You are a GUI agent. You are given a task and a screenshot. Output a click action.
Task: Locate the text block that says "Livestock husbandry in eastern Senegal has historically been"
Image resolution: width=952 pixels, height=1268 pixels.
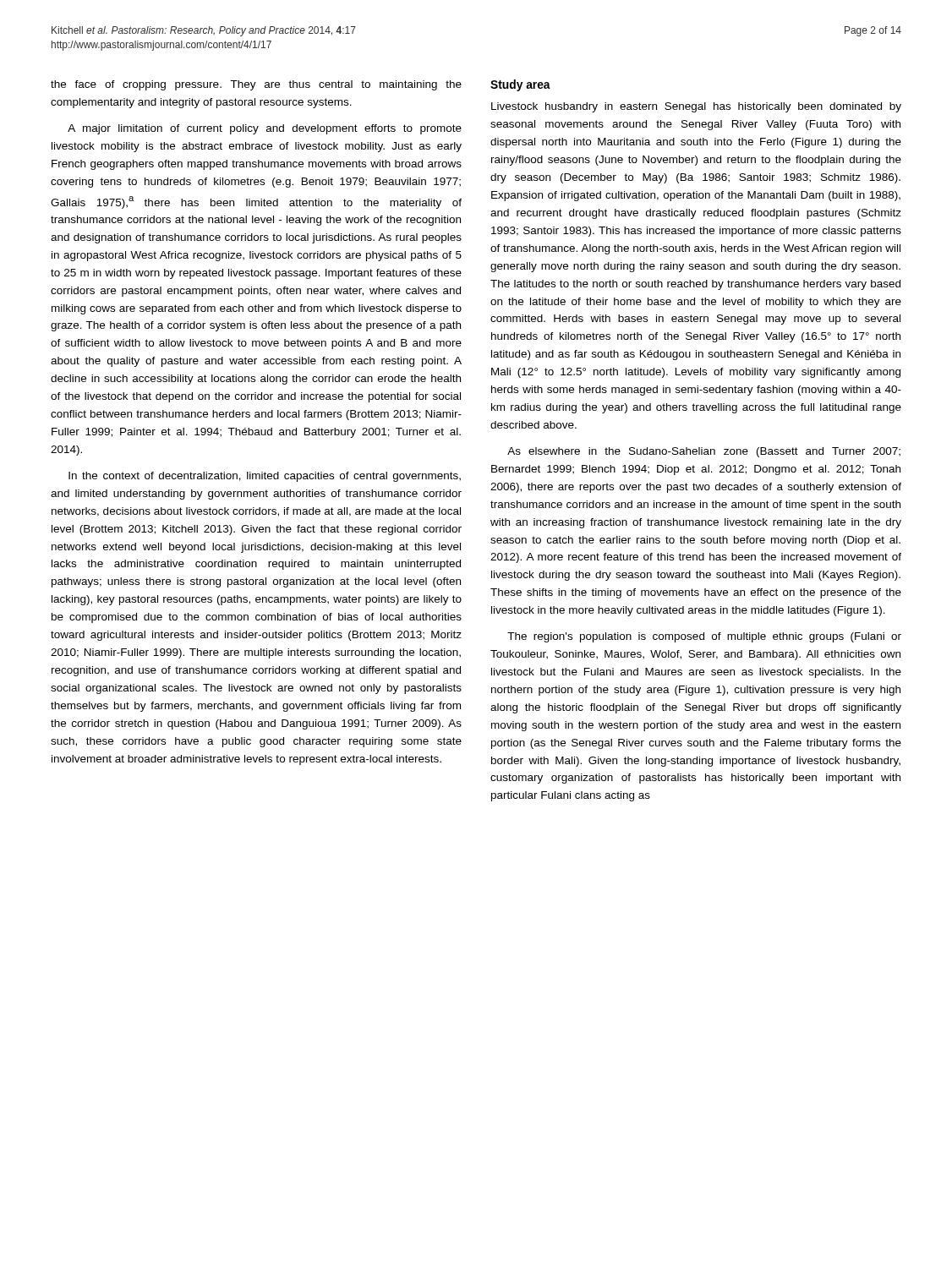[x=696, y=452]
